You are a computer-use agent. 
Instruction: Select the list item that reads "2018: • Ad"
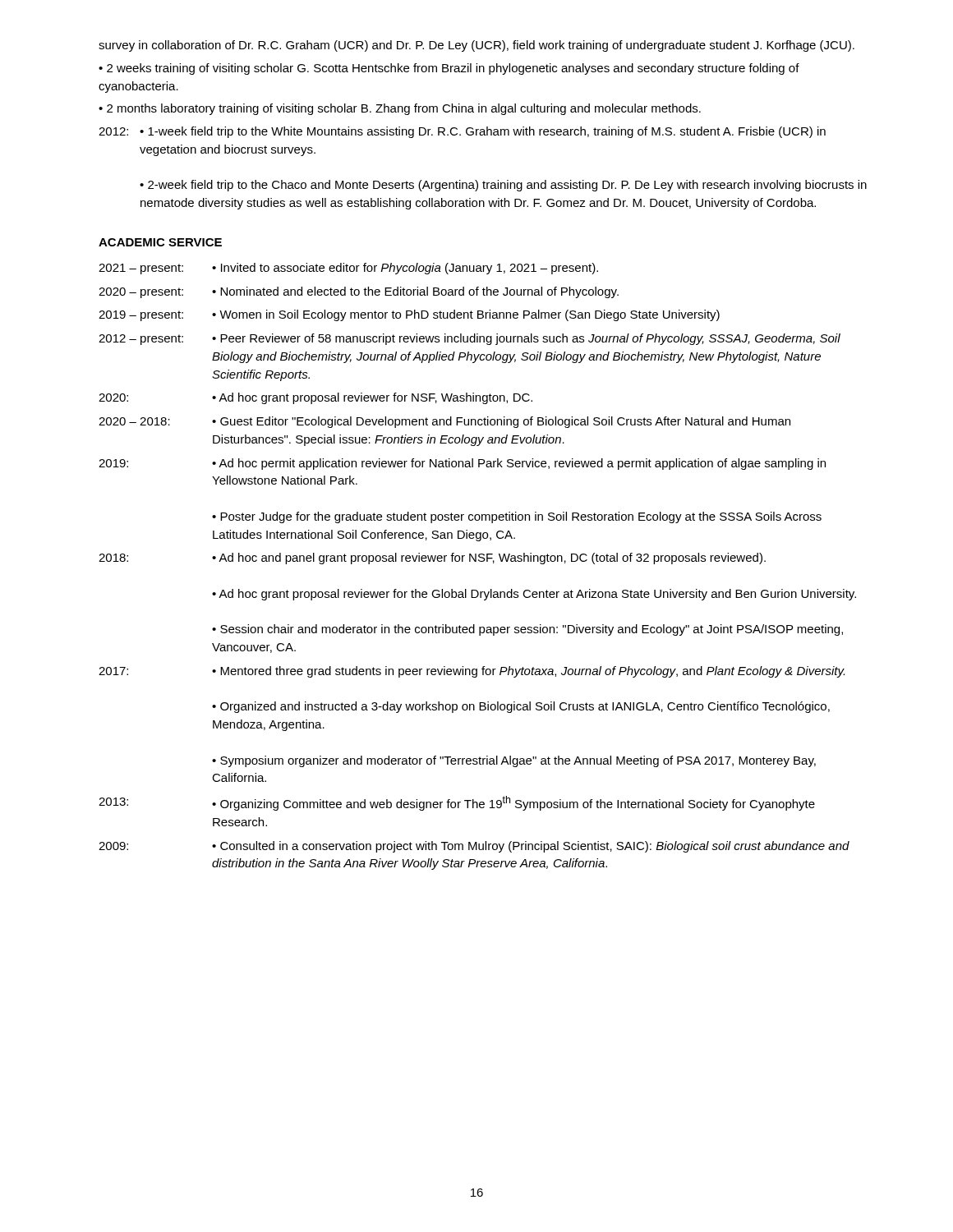485,604
